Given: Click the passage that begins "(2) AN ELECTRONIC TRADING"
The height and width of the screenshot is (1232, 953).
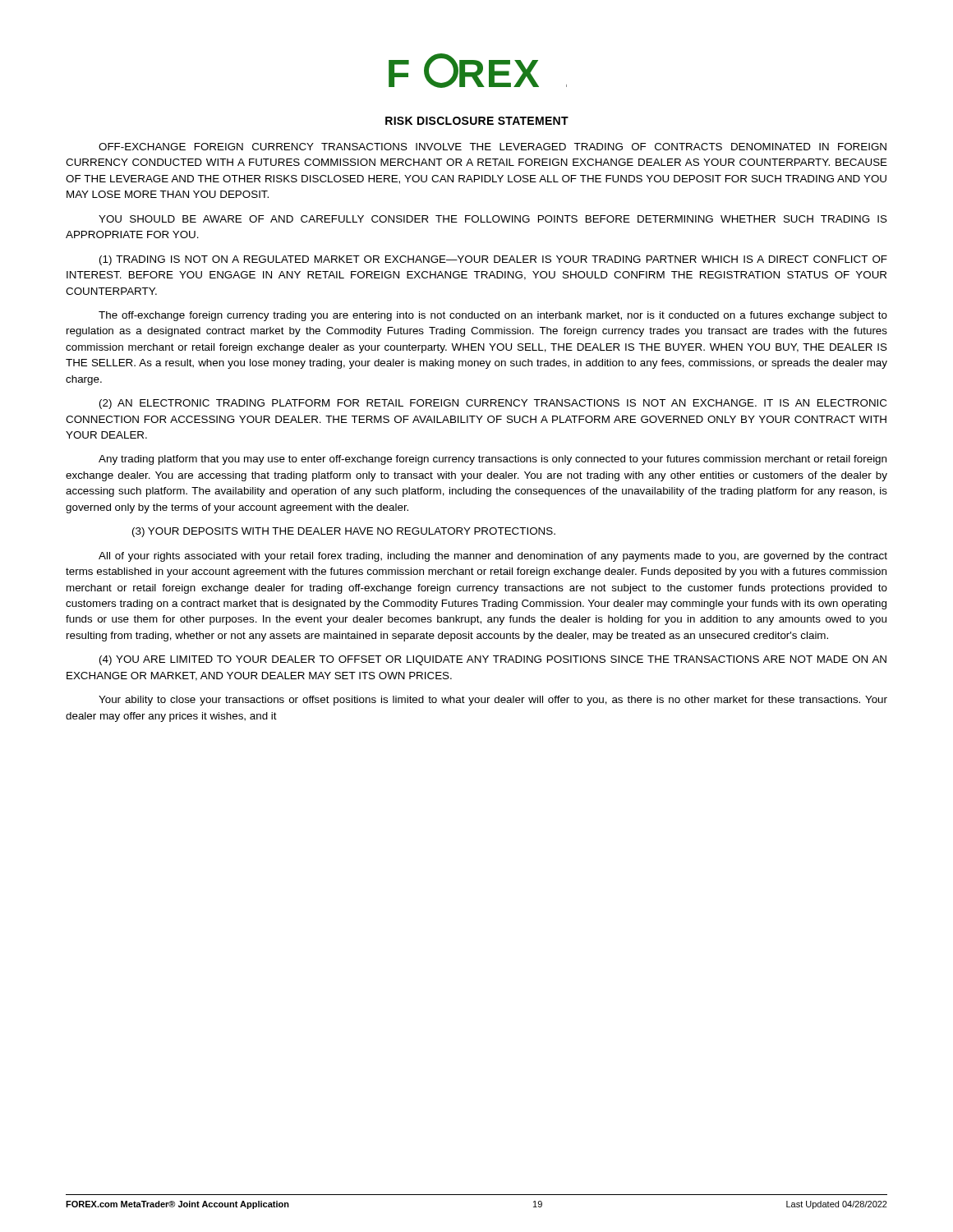Looking at the screenshot, I should point(476,419).
